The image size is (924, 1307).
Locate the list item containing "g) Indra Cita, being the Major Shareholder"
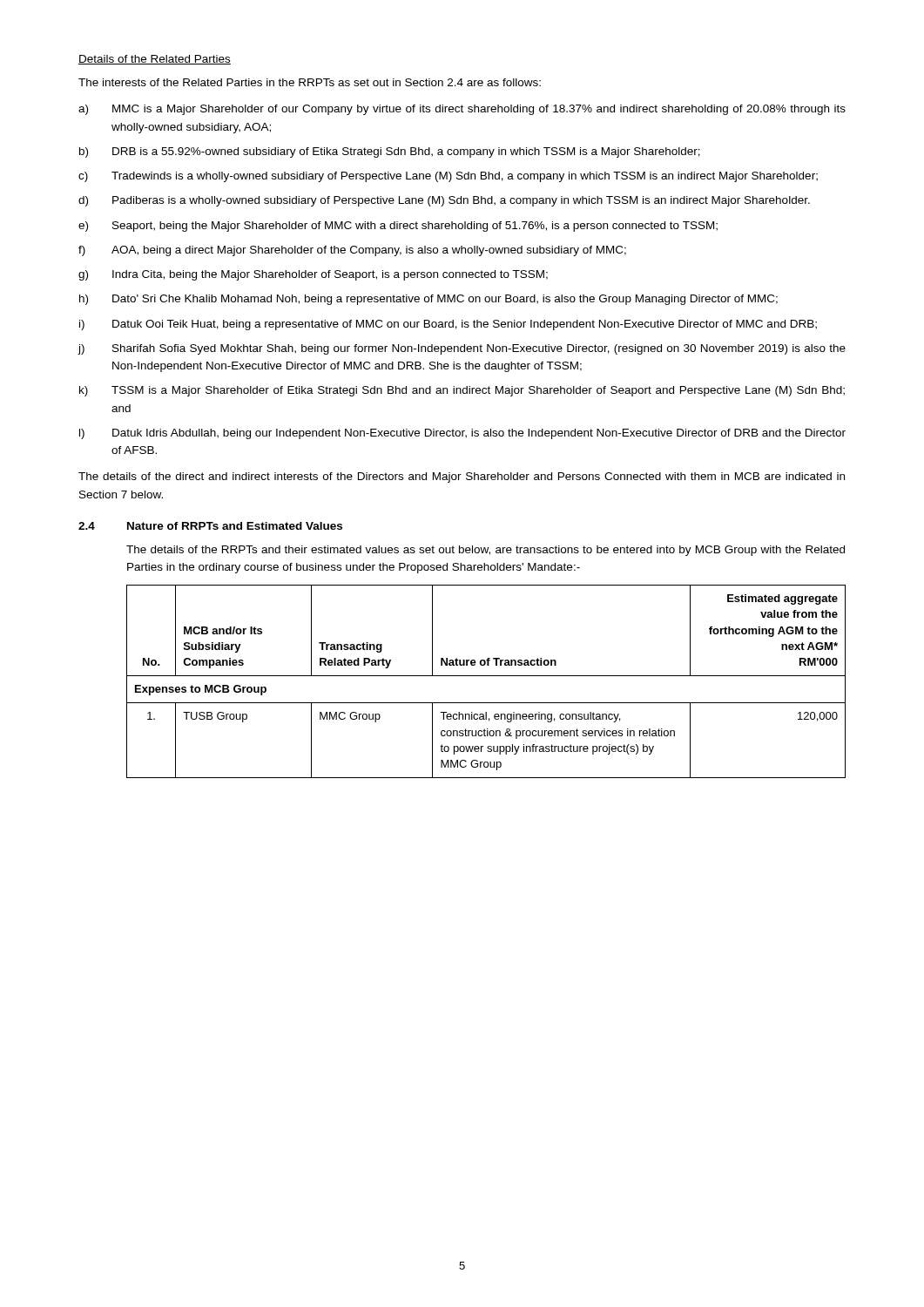(x=462, y=275)
